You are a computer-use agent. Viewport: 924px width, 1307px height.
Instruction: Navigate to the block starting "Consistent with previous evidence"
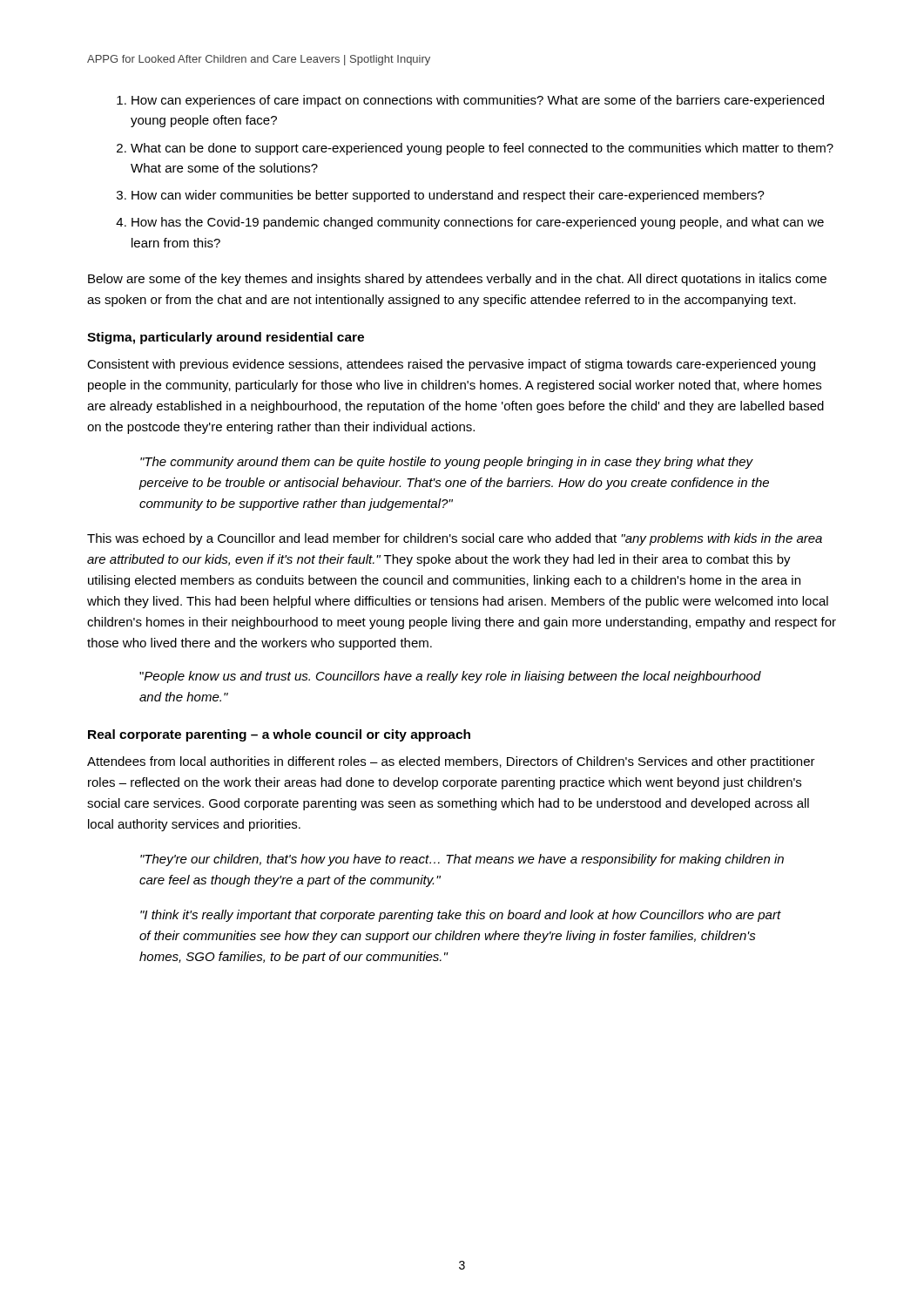456,395
